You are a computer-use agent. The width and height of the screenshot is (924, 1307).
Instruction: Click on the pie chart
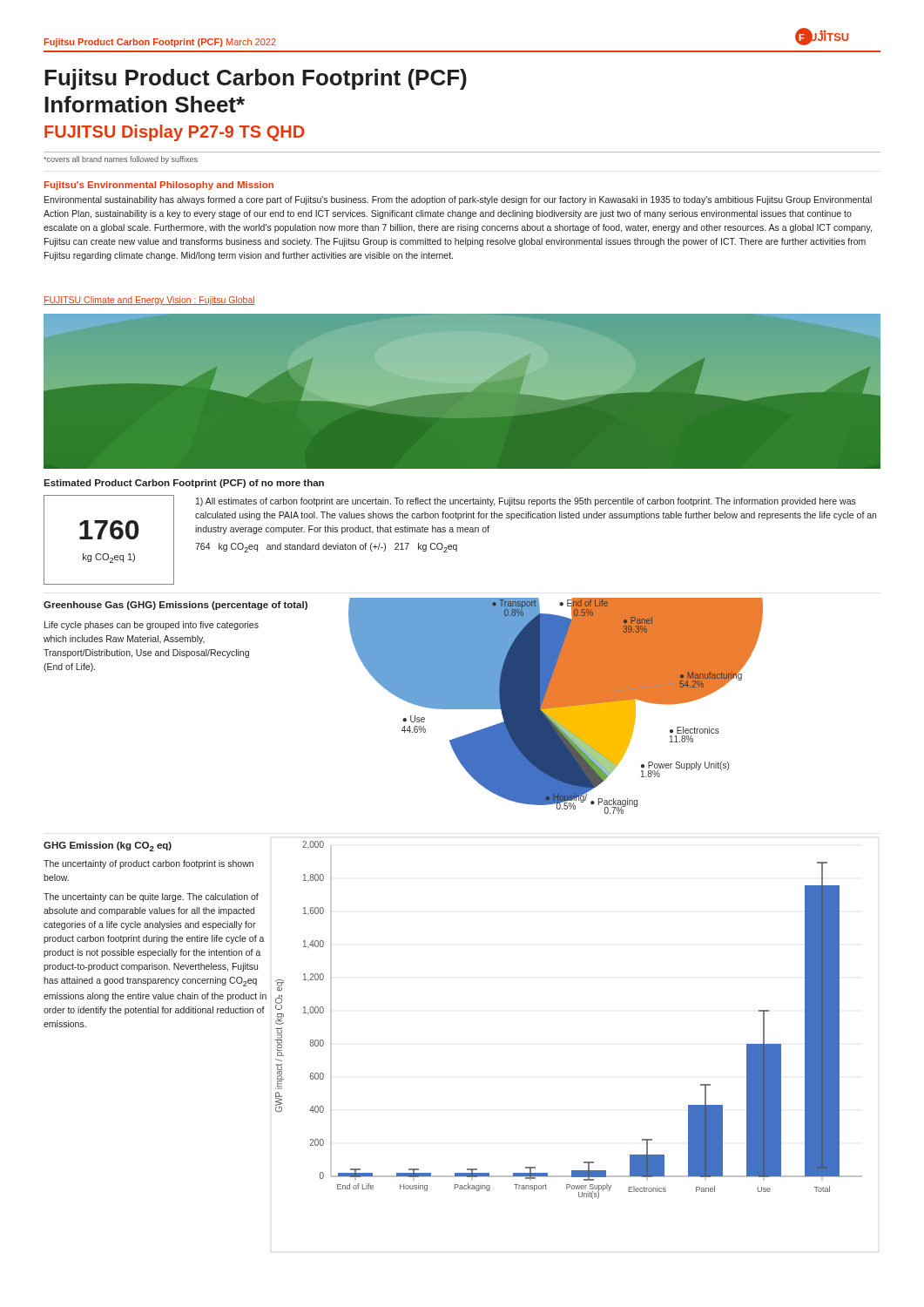575,711
